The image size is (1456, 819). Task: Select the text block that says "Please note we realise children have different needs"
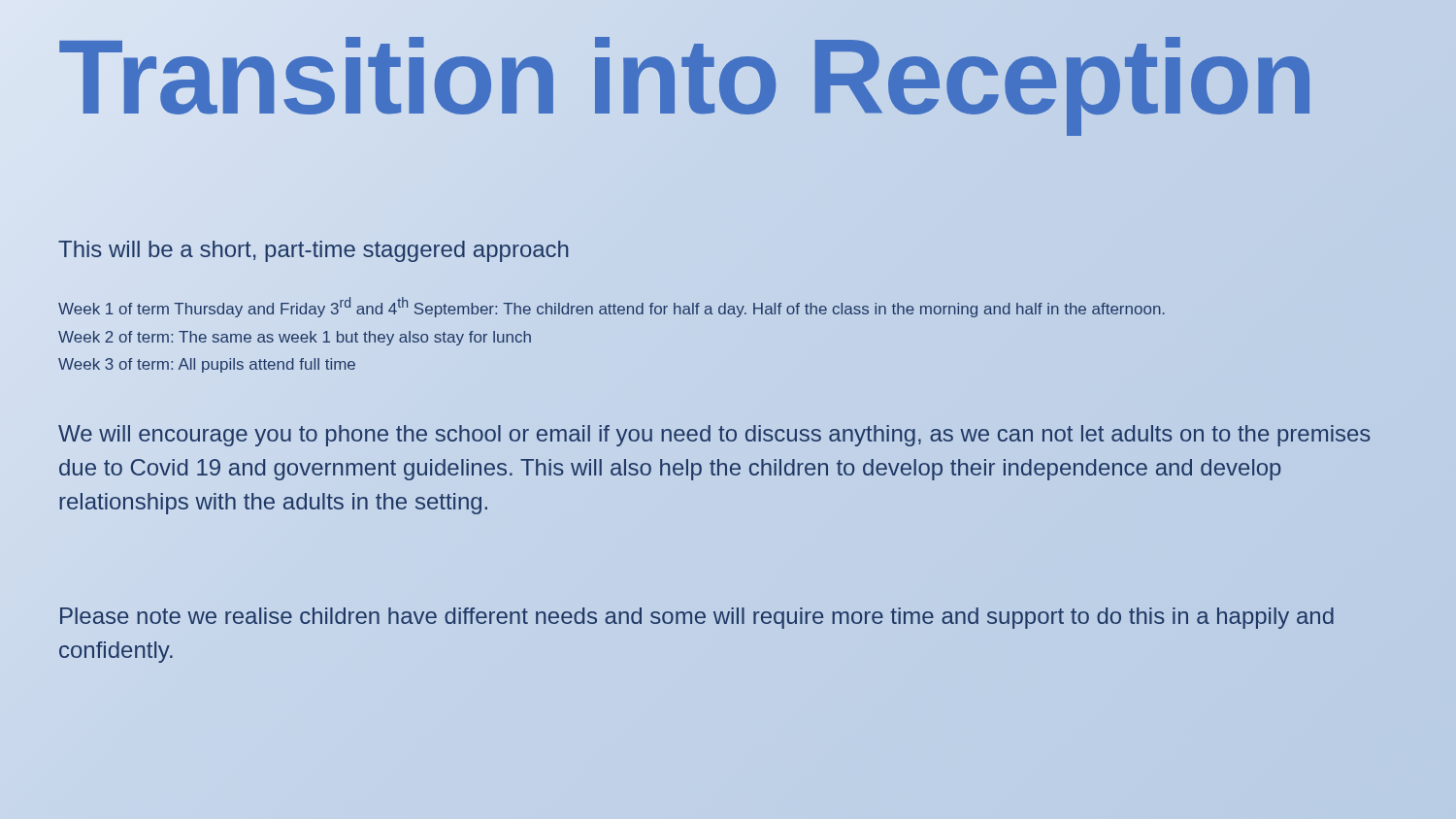(696, 633)
